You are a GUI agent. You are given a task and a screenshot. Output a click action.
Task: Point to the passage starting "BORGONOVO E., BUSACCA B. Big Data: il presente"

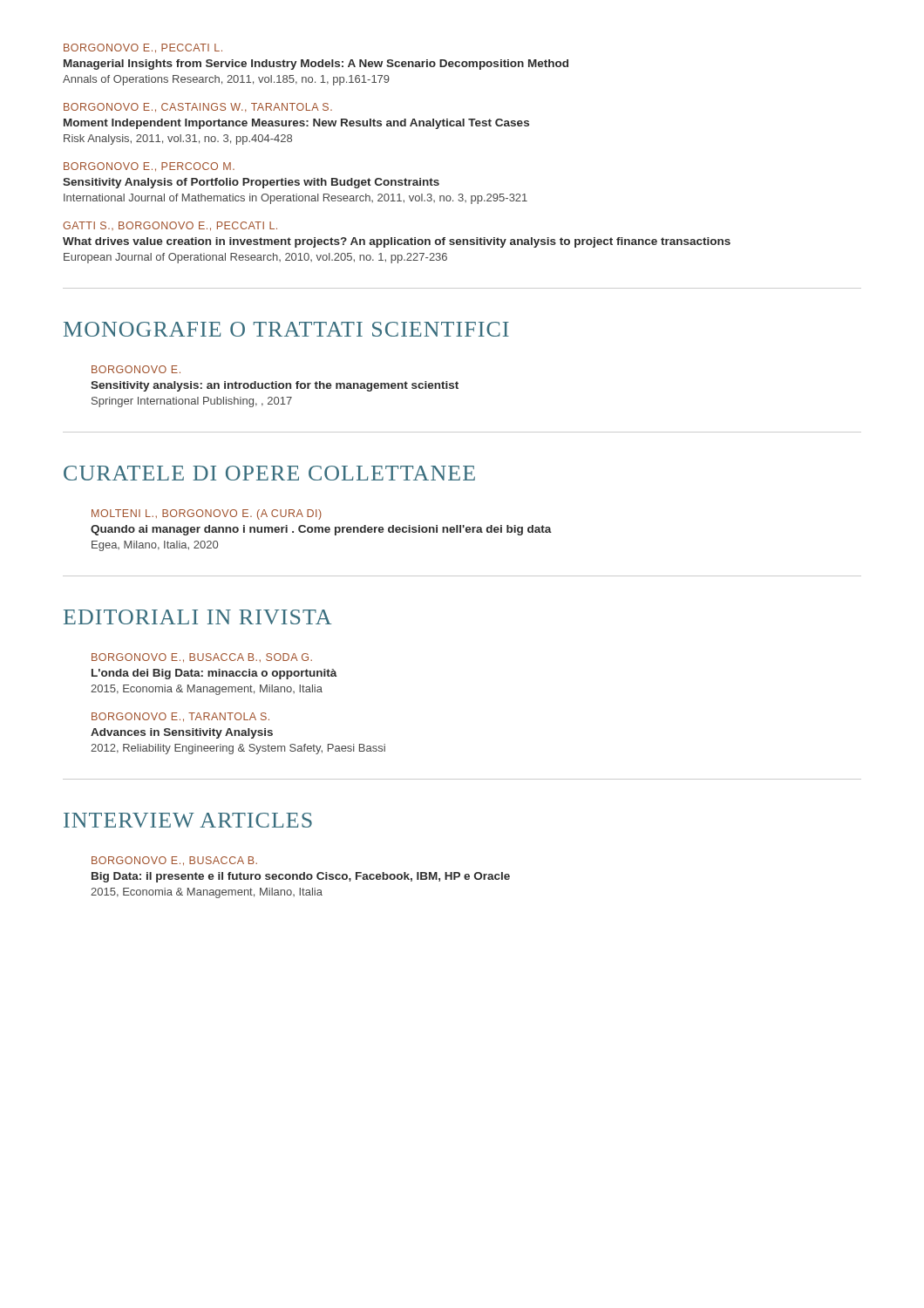476,876
